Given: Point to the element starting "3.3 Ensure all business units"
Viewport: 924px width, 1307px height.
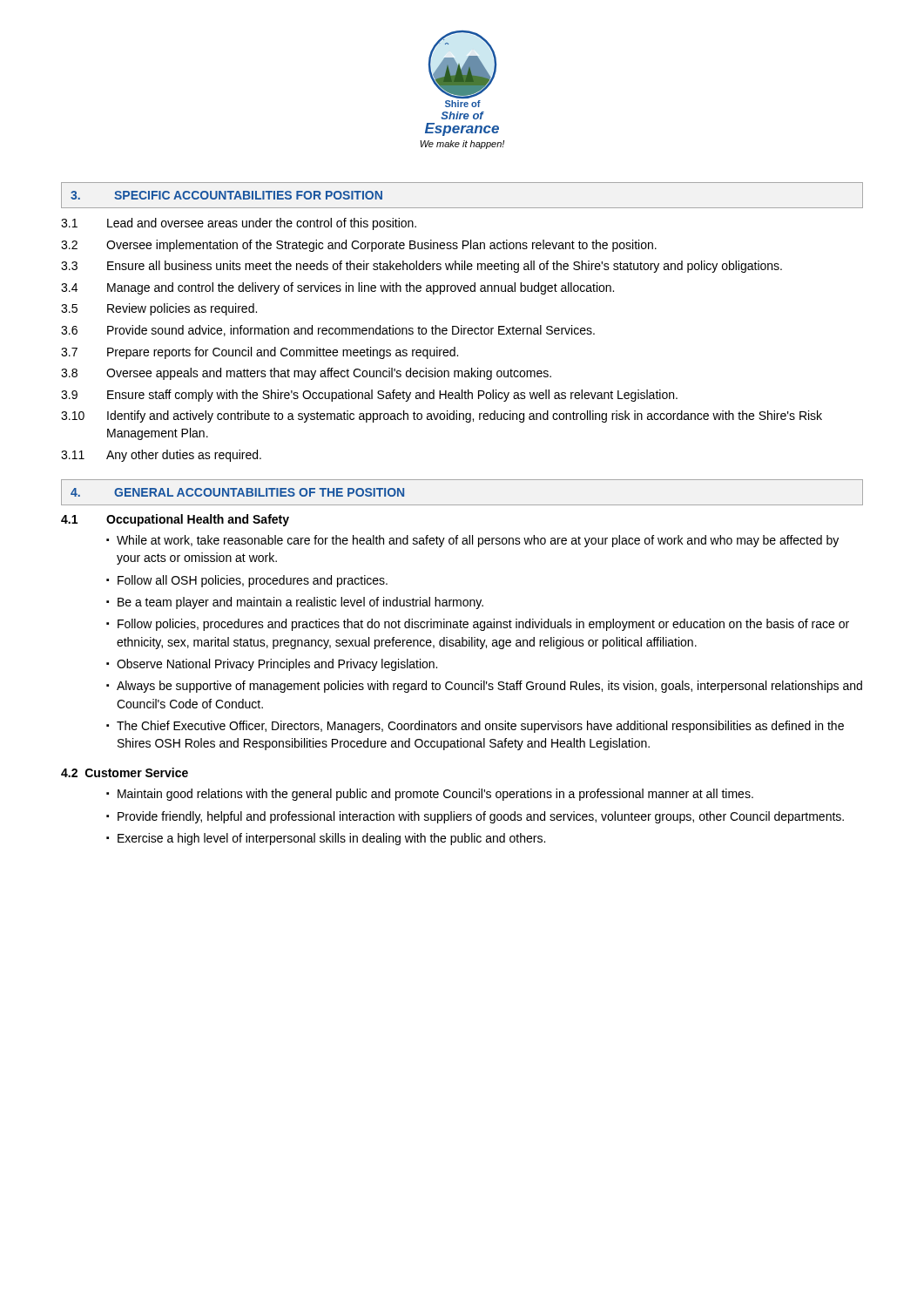Looking at the screenshot, I should tap(462, 267).
